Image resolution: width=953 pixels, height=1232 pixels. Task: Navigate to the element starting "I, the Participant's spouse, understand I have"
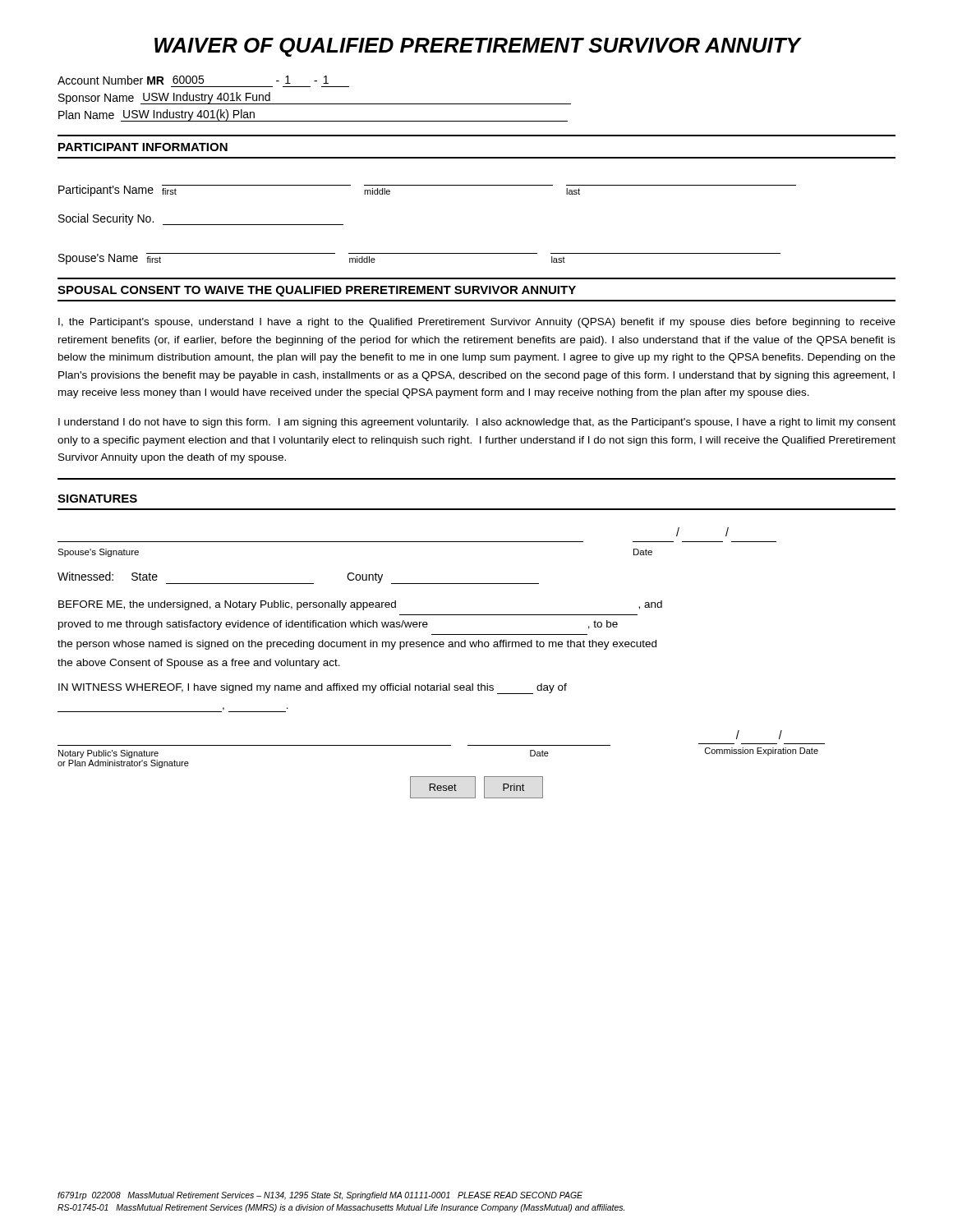point(476,357)
